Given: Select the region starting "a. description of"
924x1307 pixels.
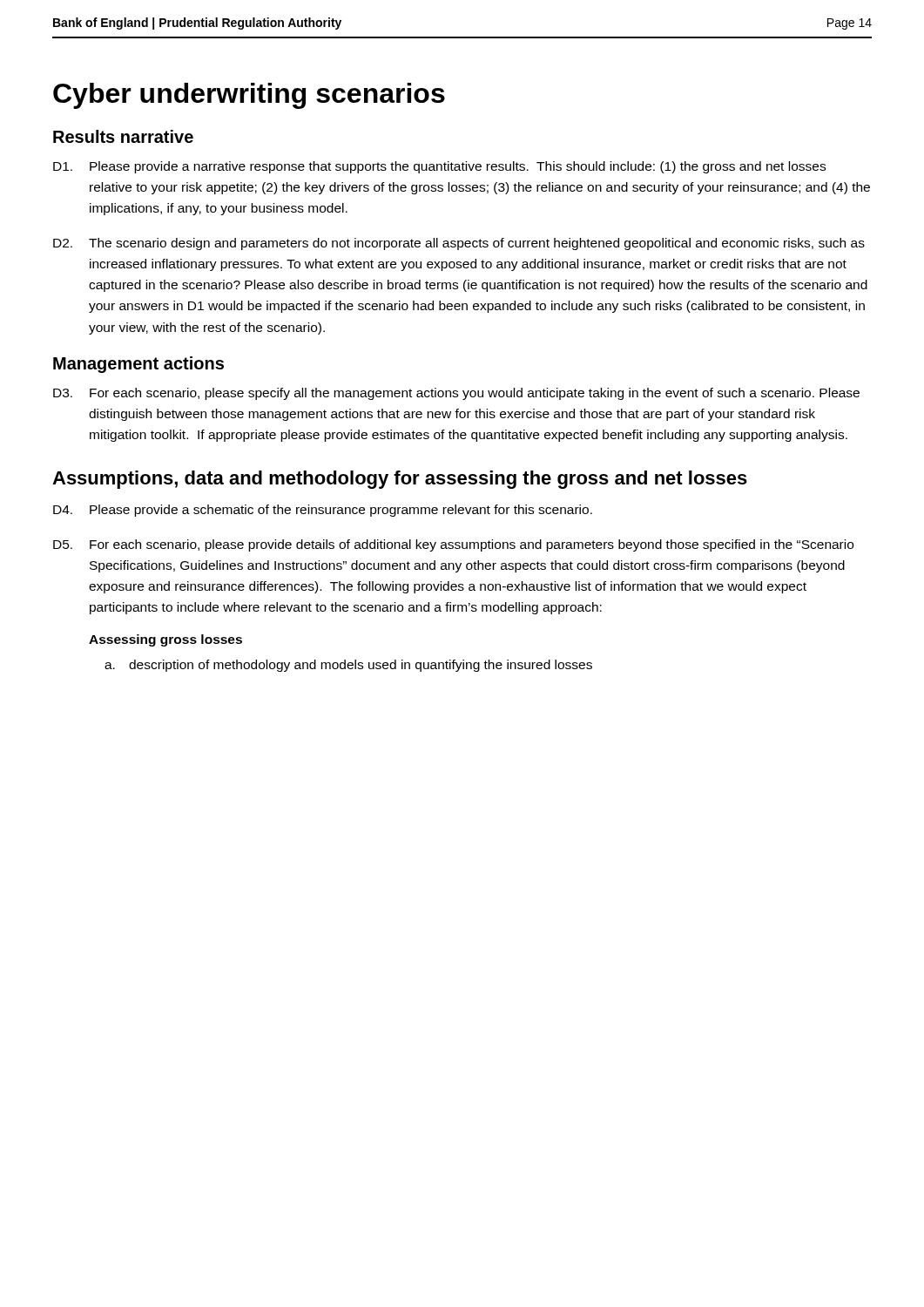Looking at the screenshot, I should click(488, 665).
